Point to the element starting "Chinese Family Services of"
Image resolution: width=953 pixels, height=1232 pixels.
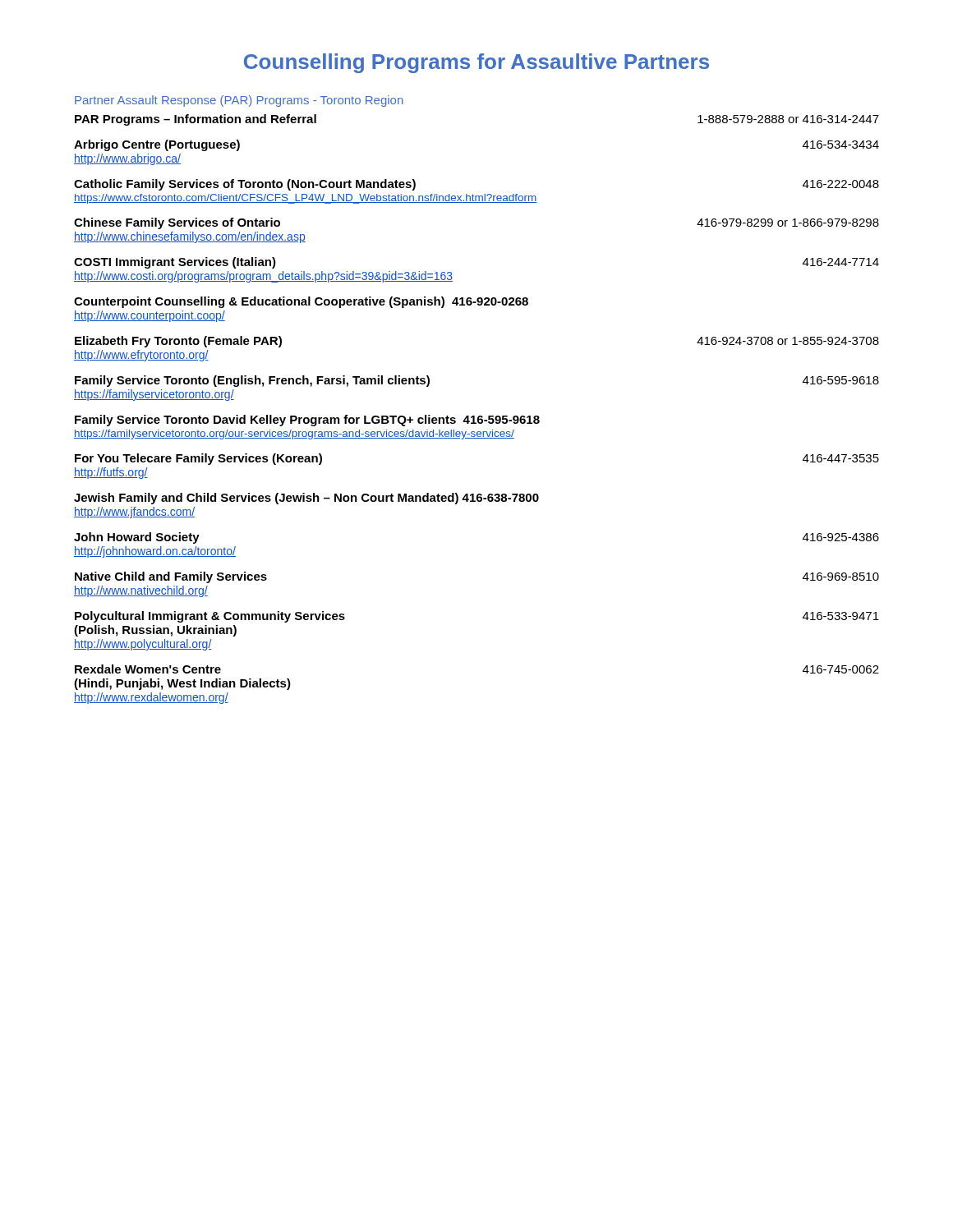[x=180, y=223]
